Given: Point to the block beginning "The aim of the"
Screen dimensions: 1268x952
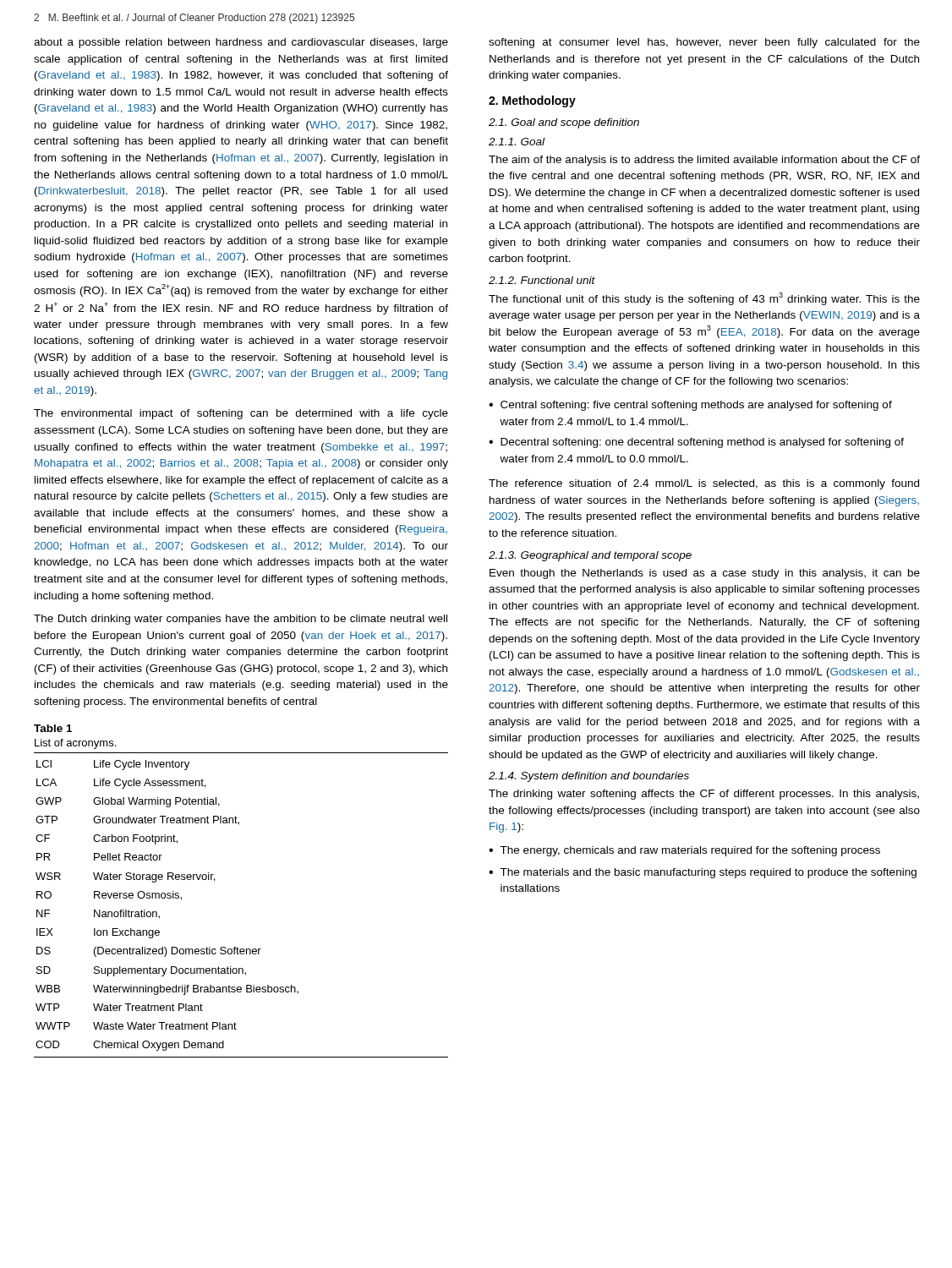Looking at the screenshot, I should [704, 209].
